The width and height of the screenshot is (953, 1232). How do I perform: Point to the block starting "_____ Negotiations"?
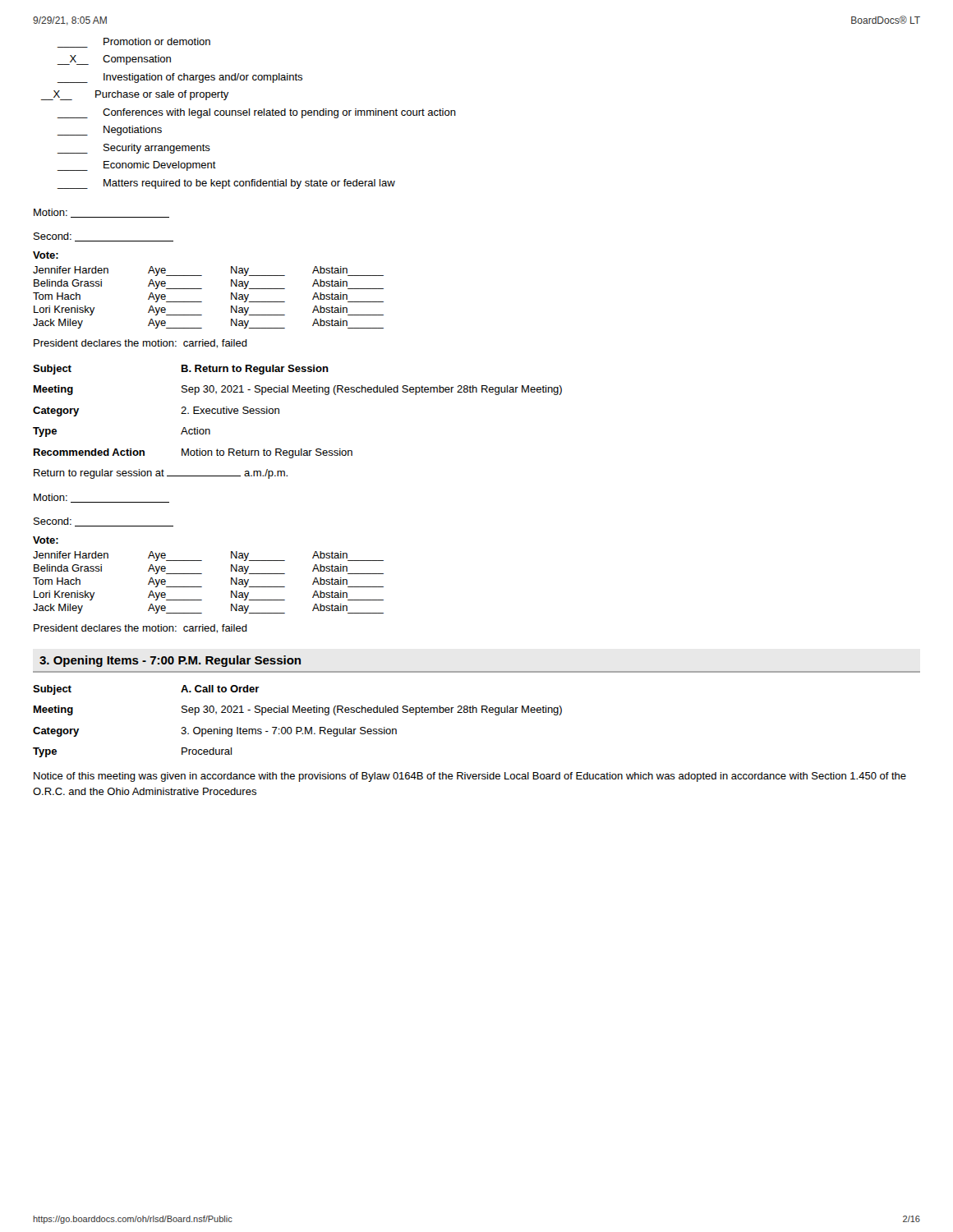[x=110, y=130]
